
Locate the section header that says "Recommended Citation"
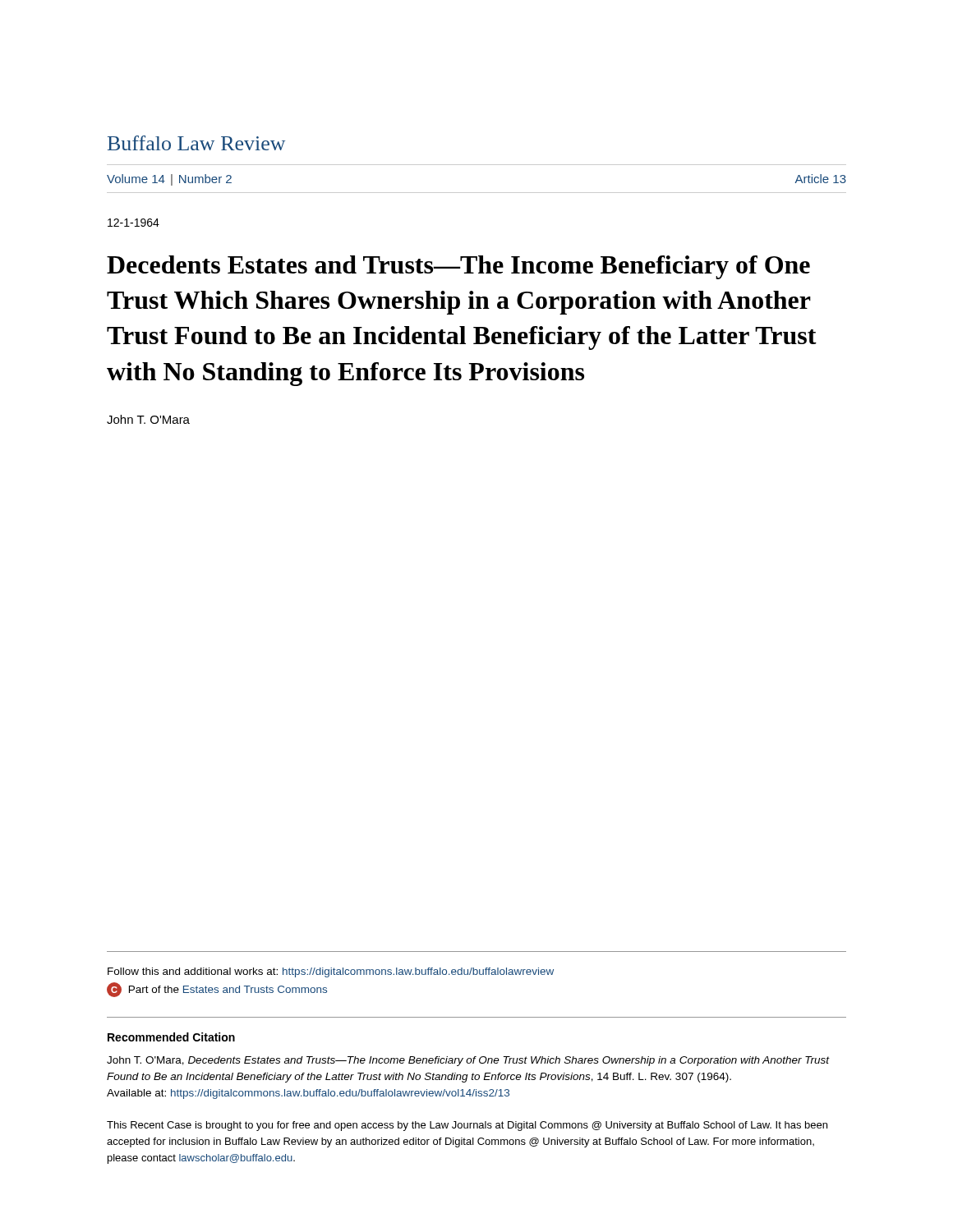pyautogui.click(x=171, y=1037)
